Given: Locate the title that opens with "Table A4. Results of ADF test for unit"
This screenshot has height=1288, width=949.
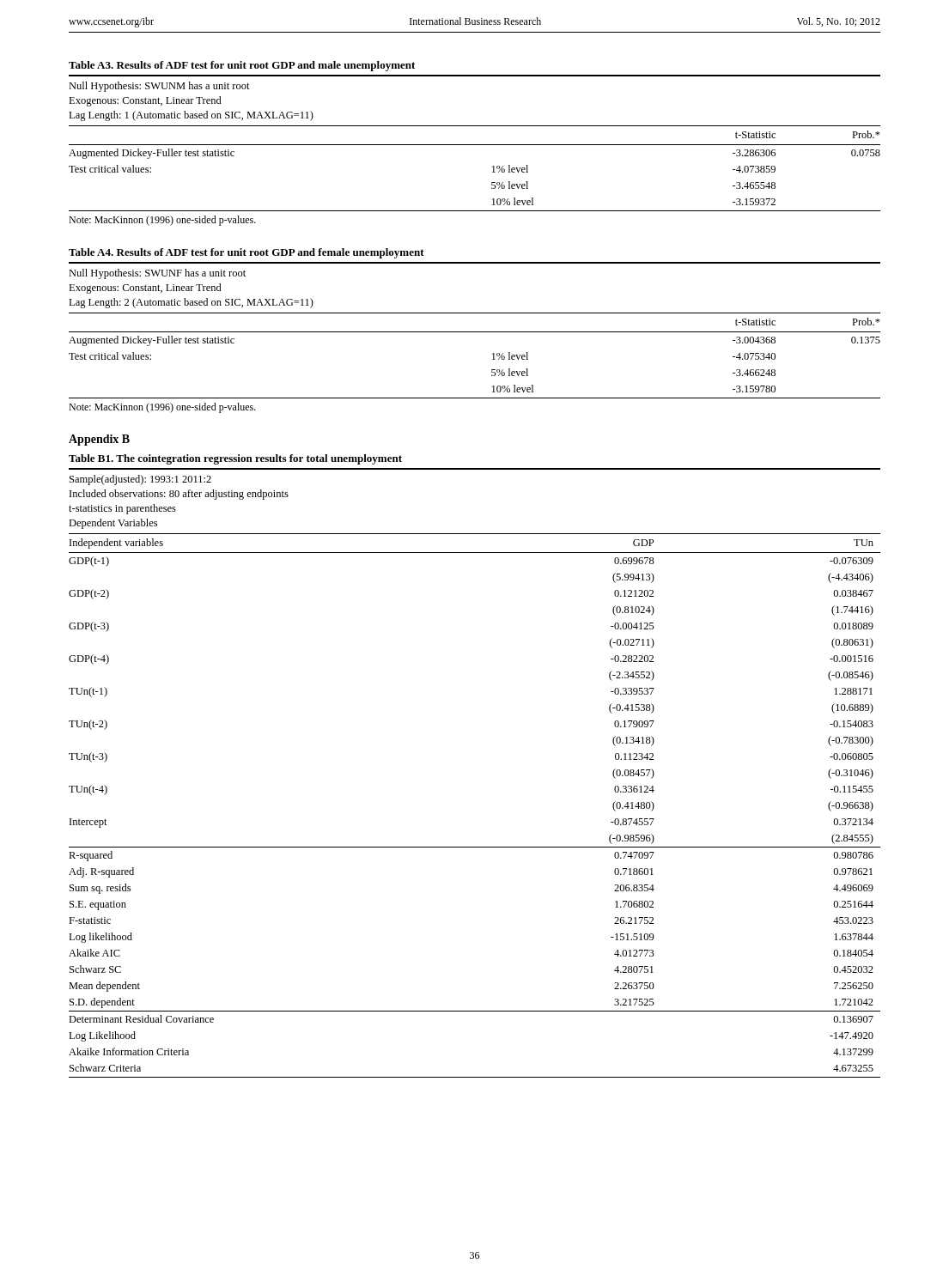Looking at the screenshot, I should point(474,255).
